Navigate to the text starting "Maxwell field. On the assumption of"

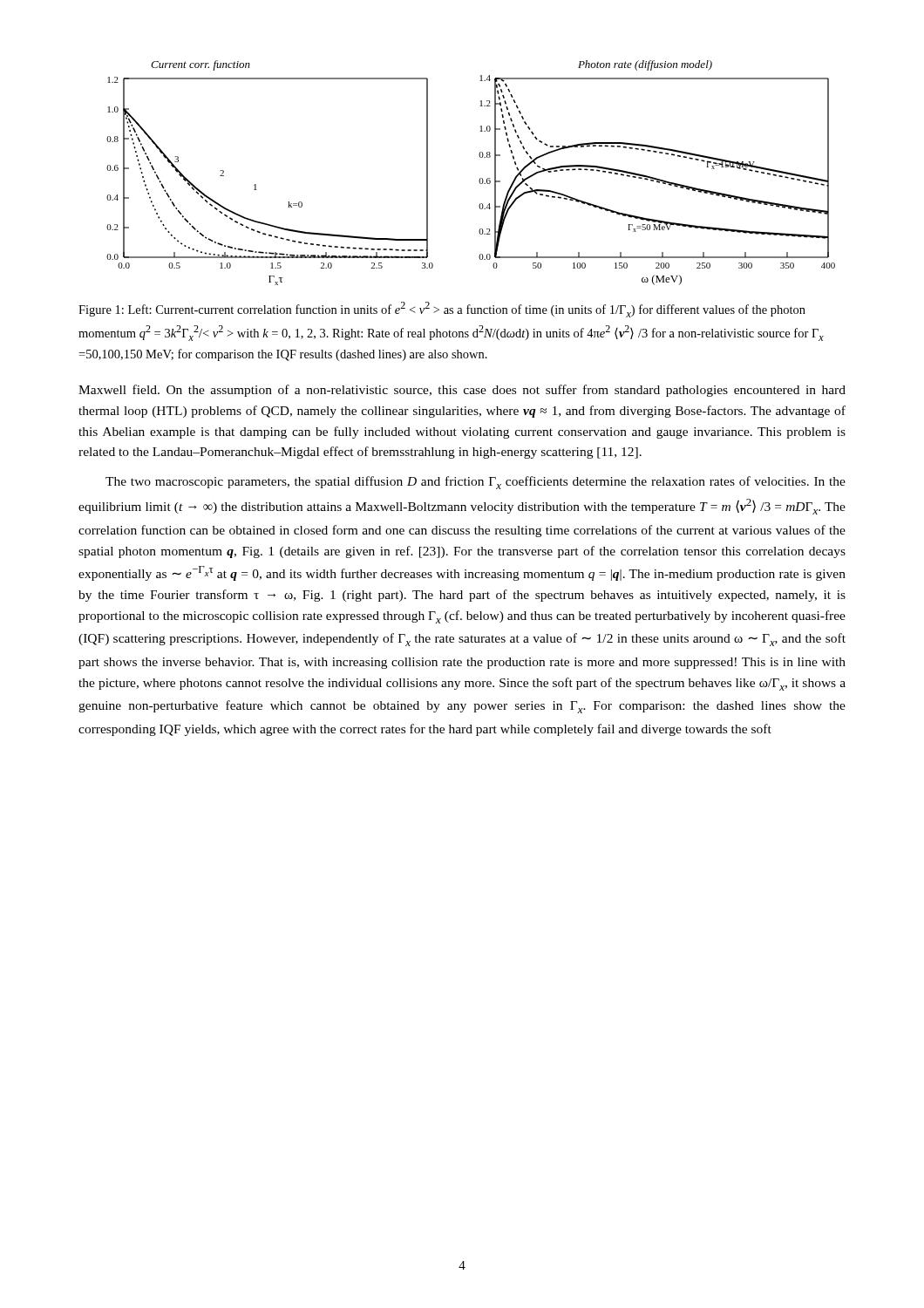click(462, 559)
